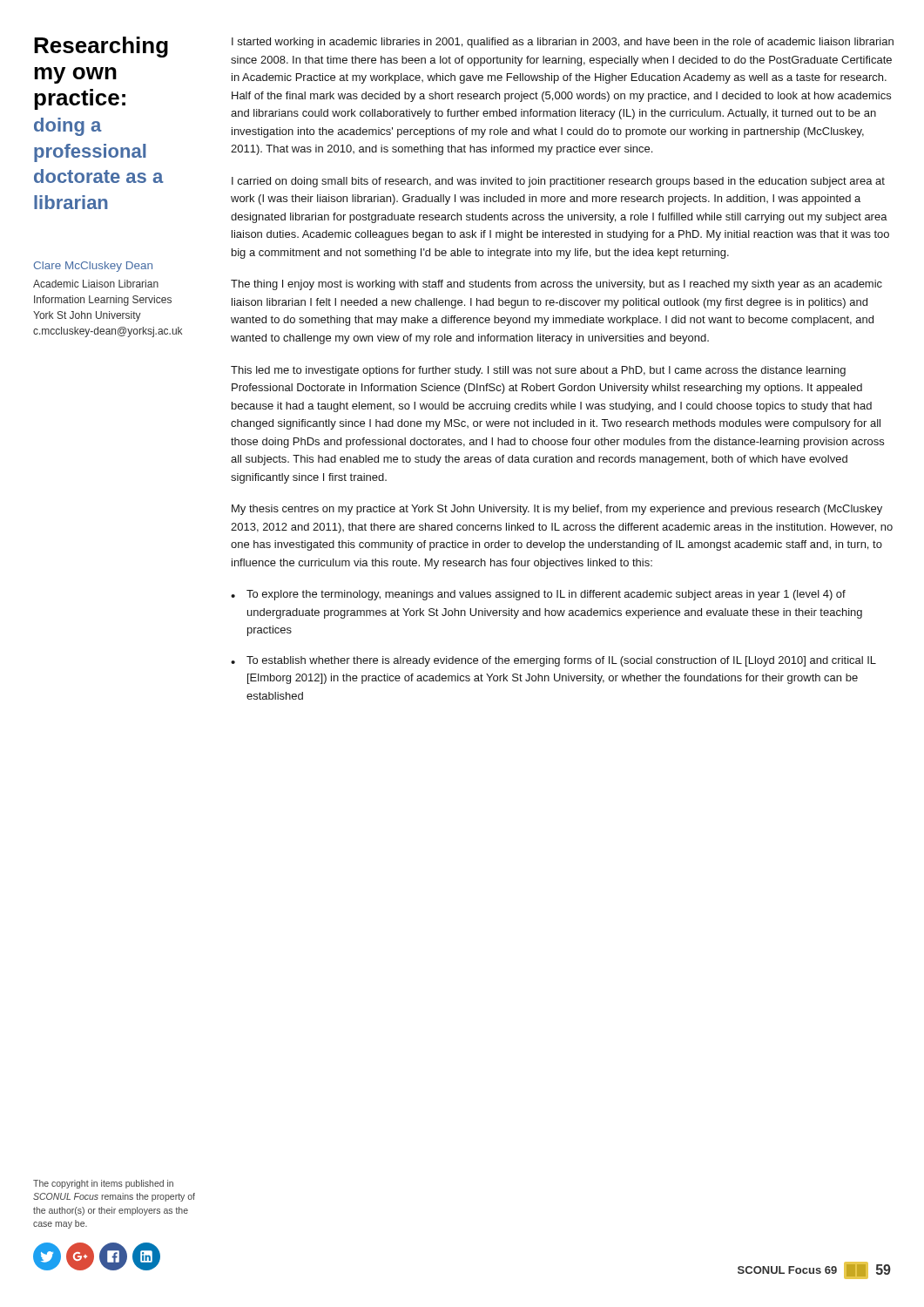924x1307 pixels.
Task: Point to the element starting "Clare McCluskey Dean"
Action: point(118,298)
